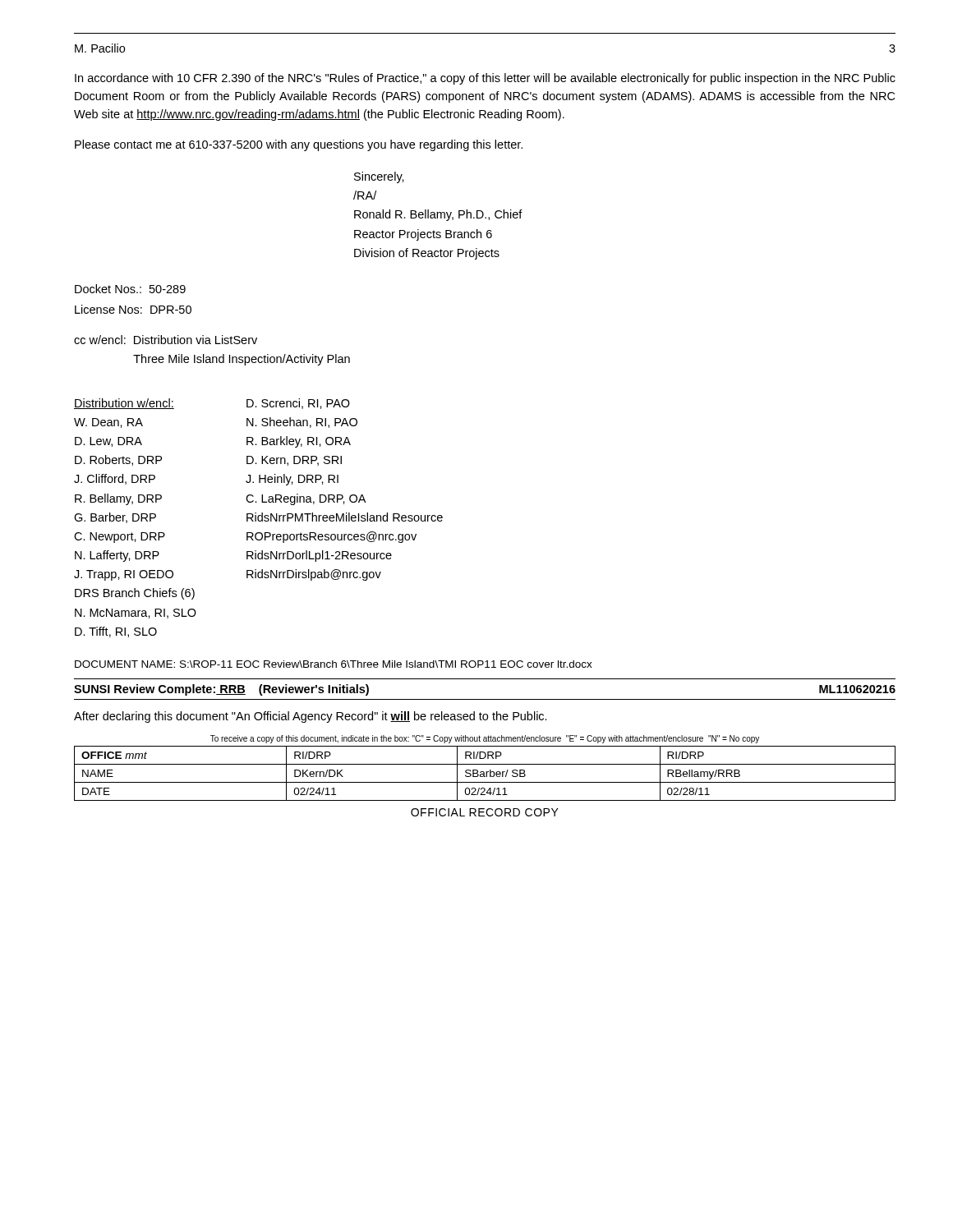Navigate to the text block starting "Sincerely, /RA/ Ronald R."
Viewport: 953px width, 1232px height.
(438, 215)
